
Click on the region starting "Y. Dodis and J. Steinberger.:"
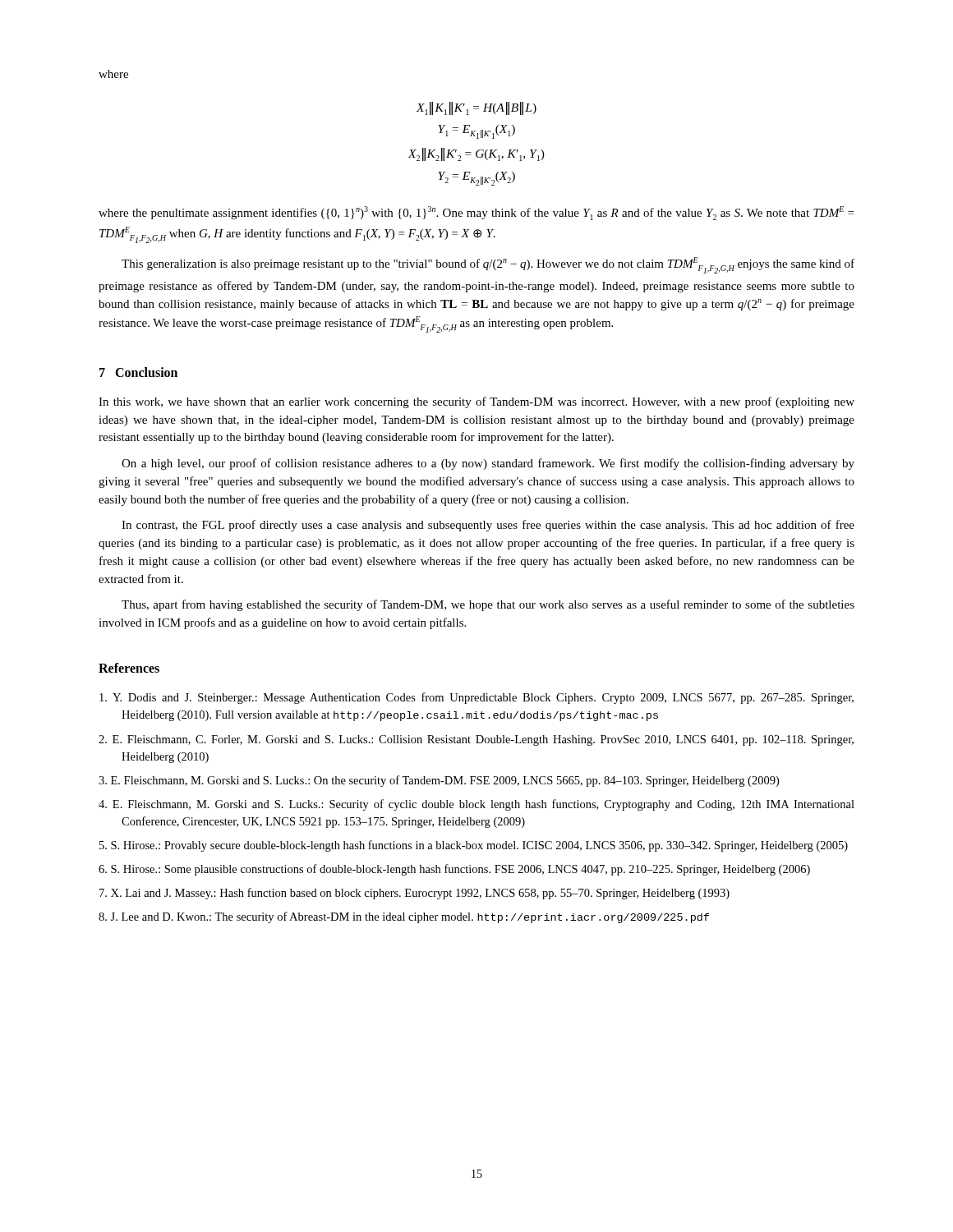pyautogui.click(x=476, y=706)
